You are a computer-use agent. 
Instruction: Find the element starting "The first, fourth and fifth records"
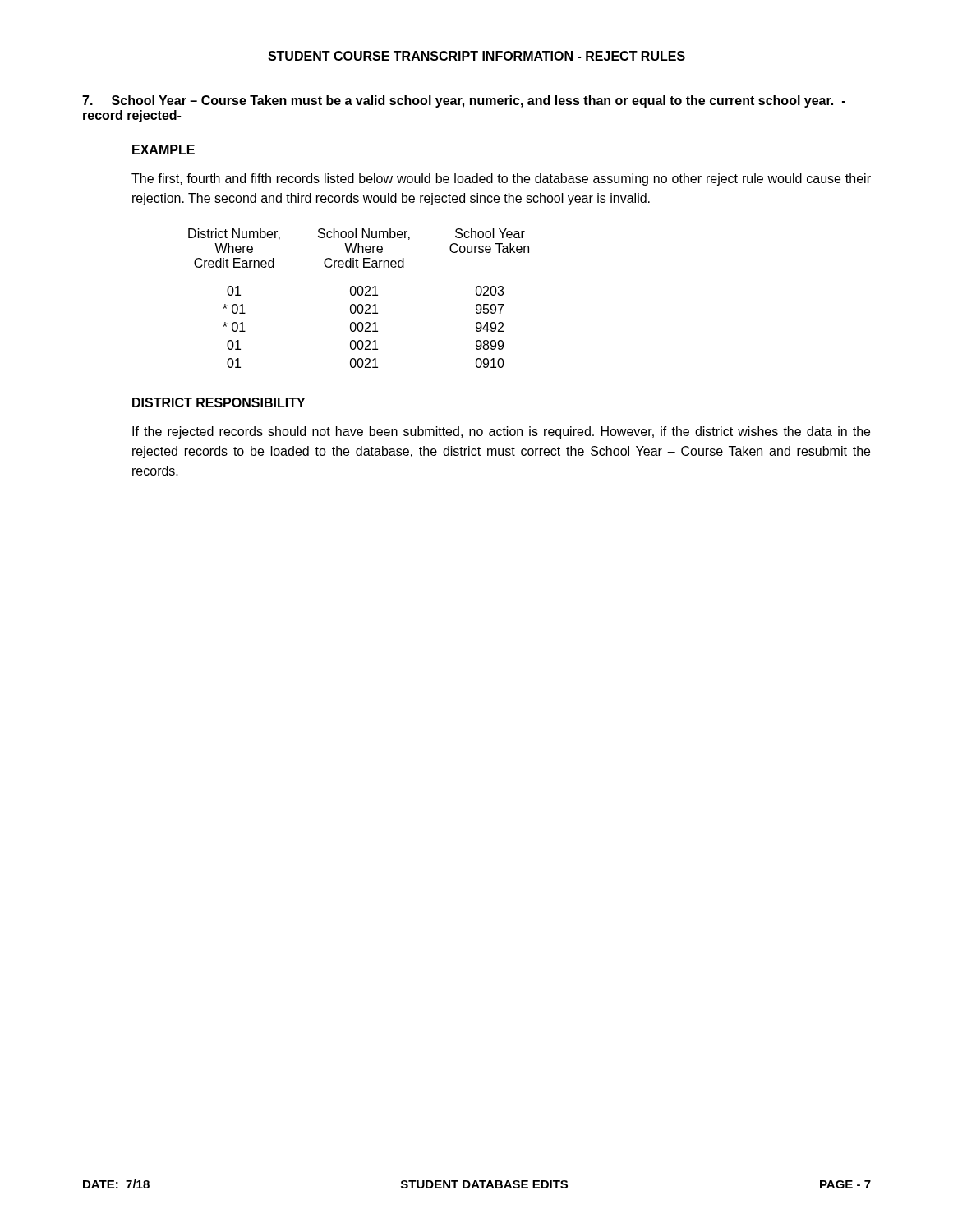(x=501, y=188)
